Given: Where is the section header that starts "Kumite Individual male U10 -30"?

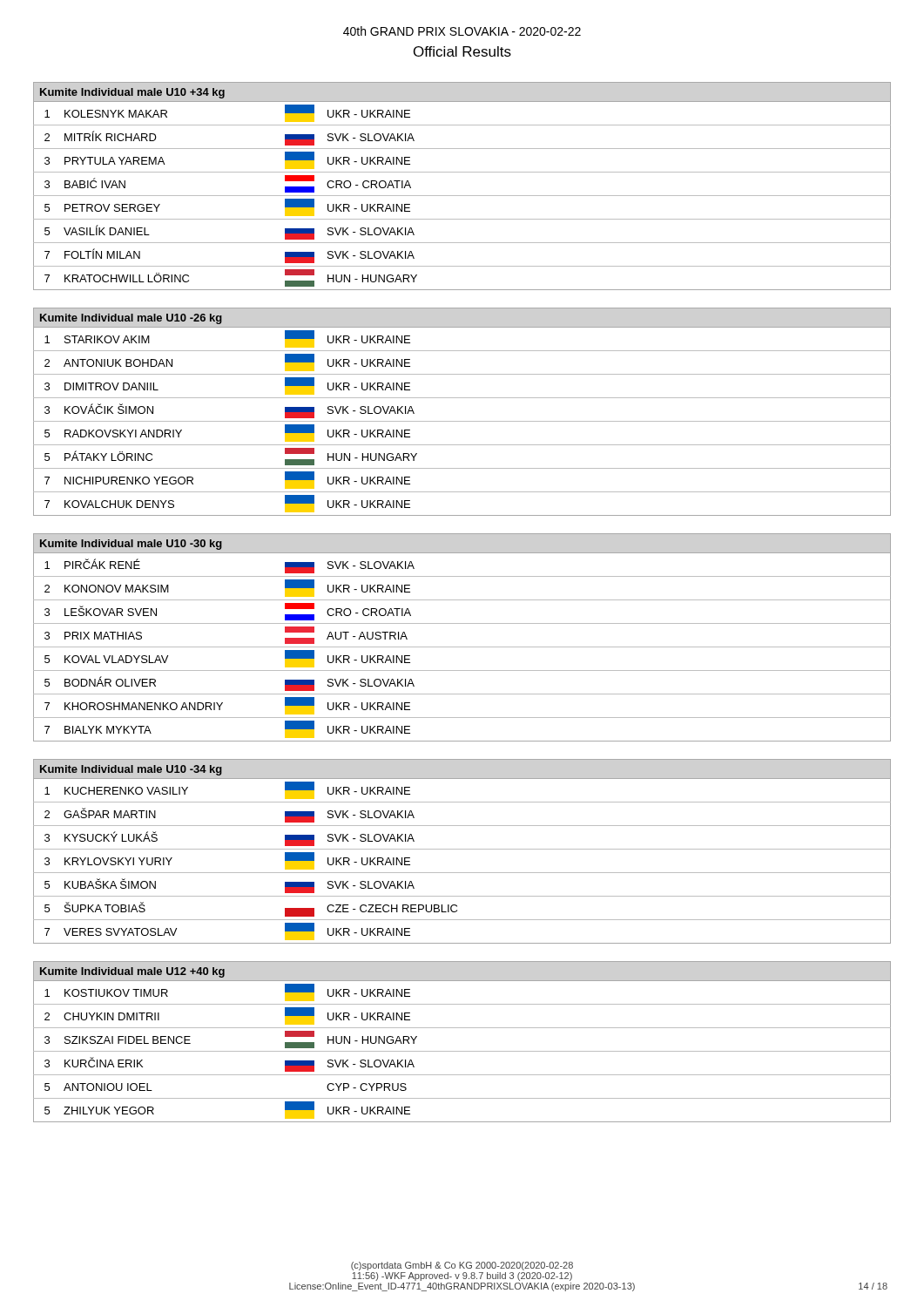Looking at the screenshot, I should pyautogui.click(x=131, y=543).
